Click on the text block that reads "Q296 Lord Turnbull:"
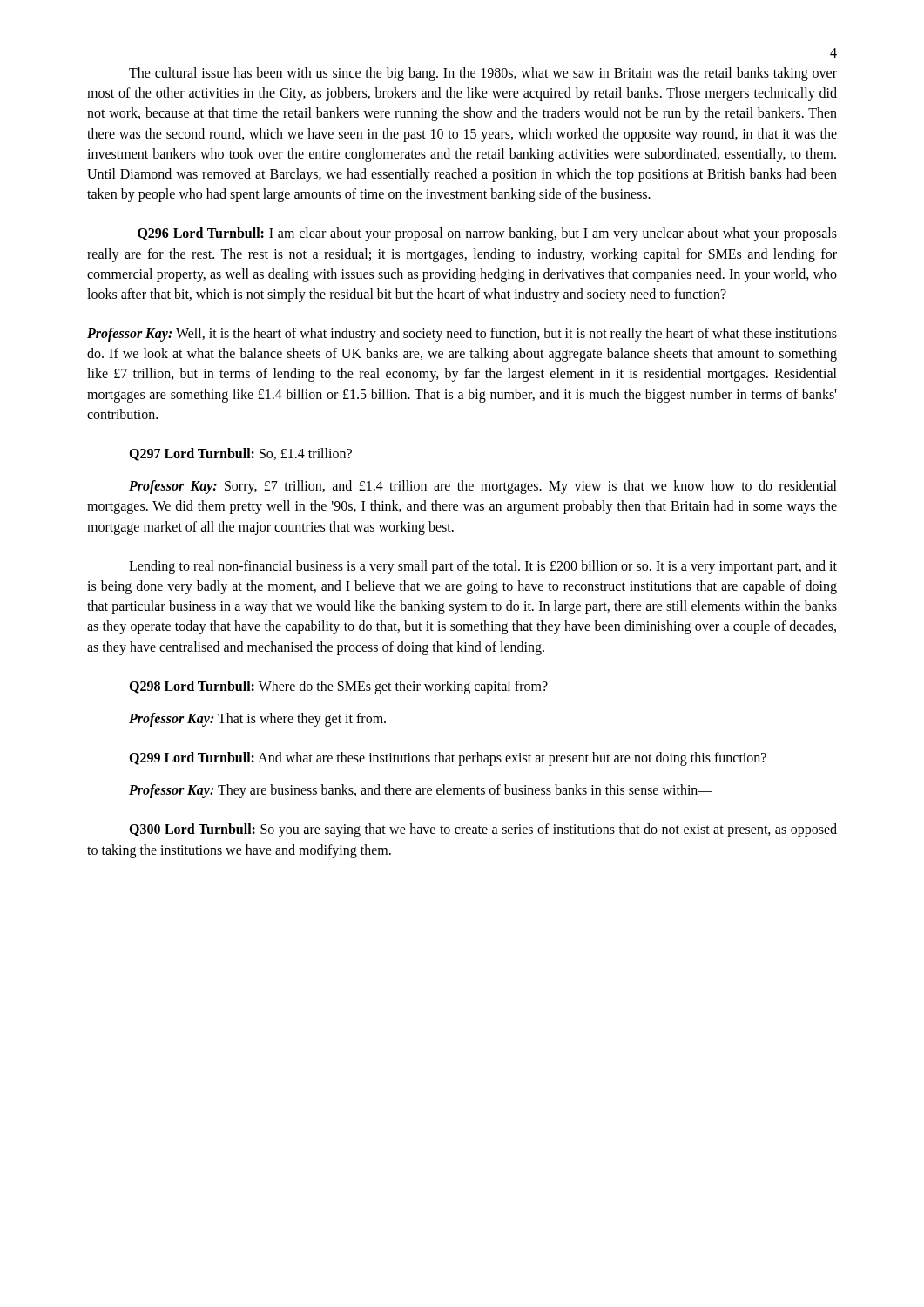 (x=462, y=264)
